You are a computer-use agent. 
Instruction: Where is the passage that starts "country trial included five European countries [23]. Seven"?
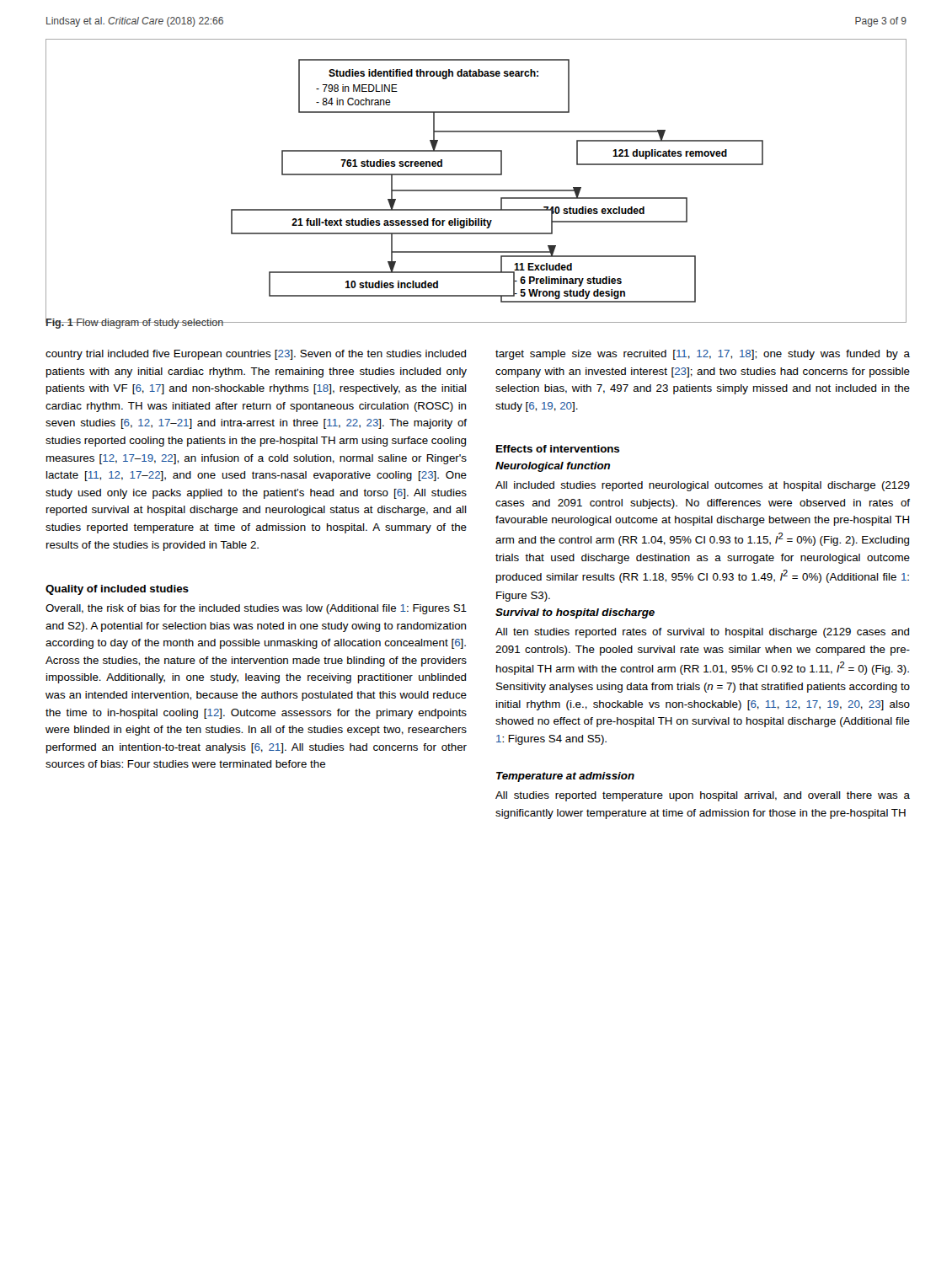(x=256, y=450)
